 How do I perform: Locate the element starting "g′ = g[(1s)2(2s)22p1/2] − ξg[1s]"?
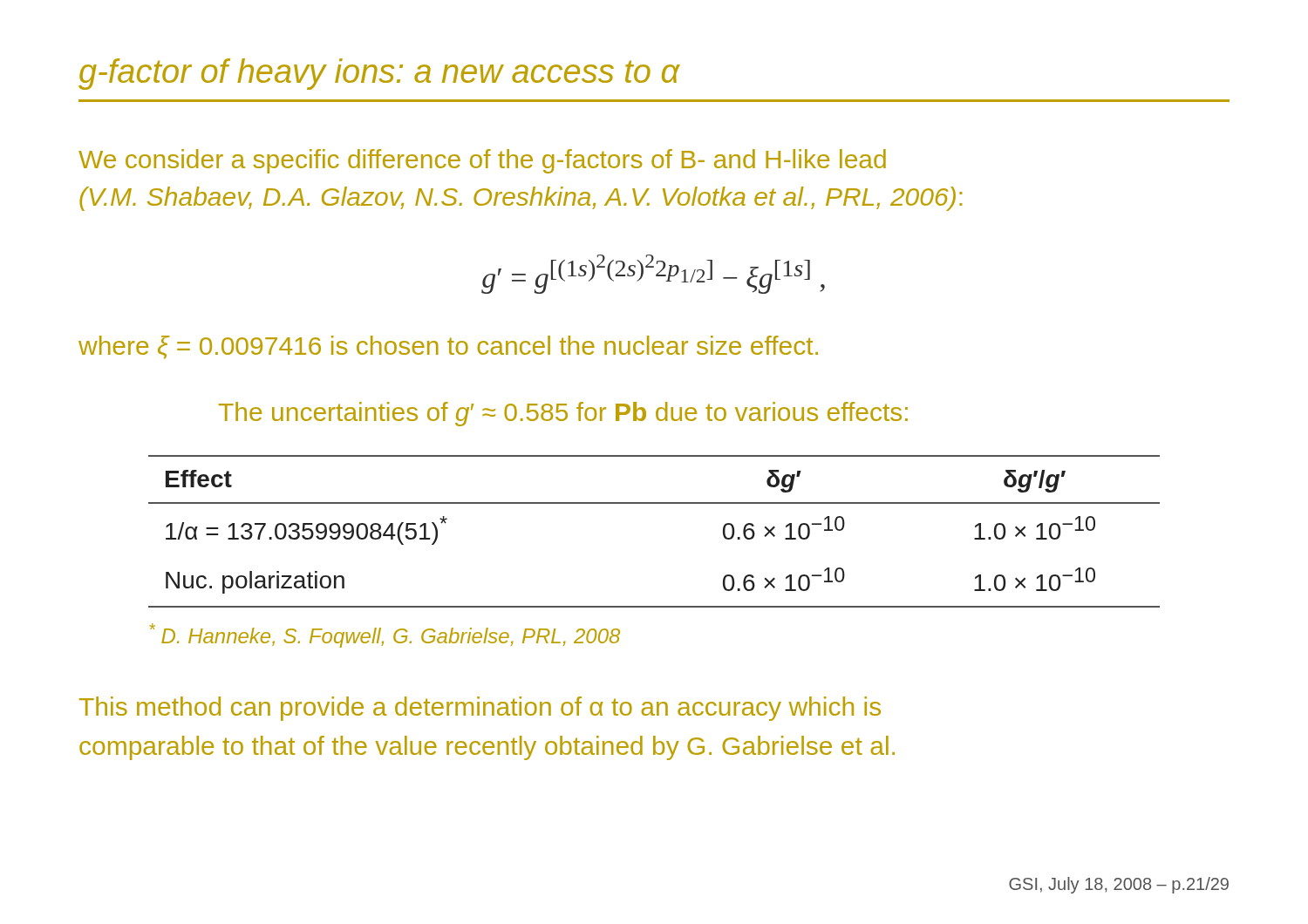pos(654,271)
